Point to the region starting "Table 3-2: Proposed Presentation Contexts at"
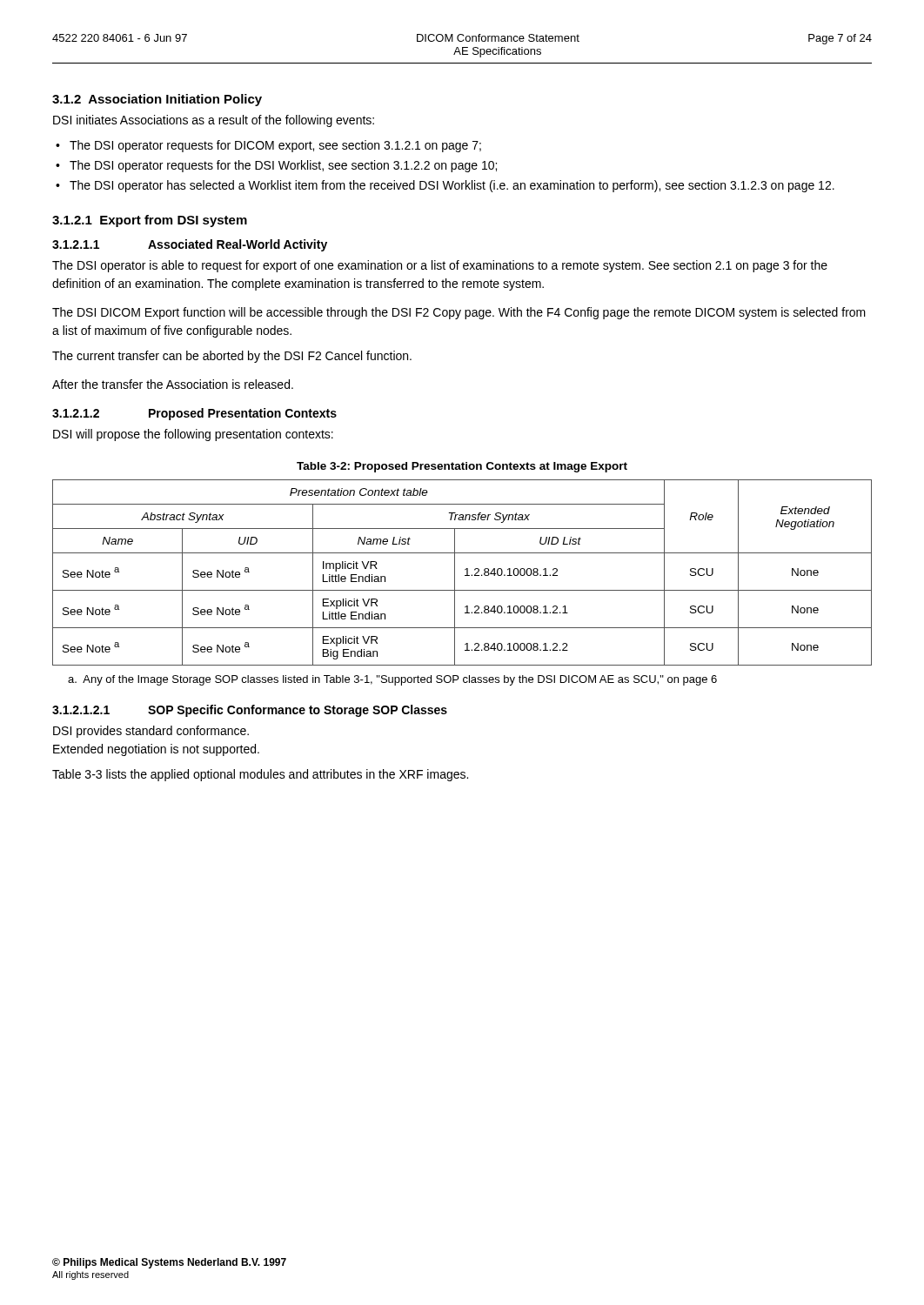The height and width of the screenshot is (1305, 924). tap(462, 466)
